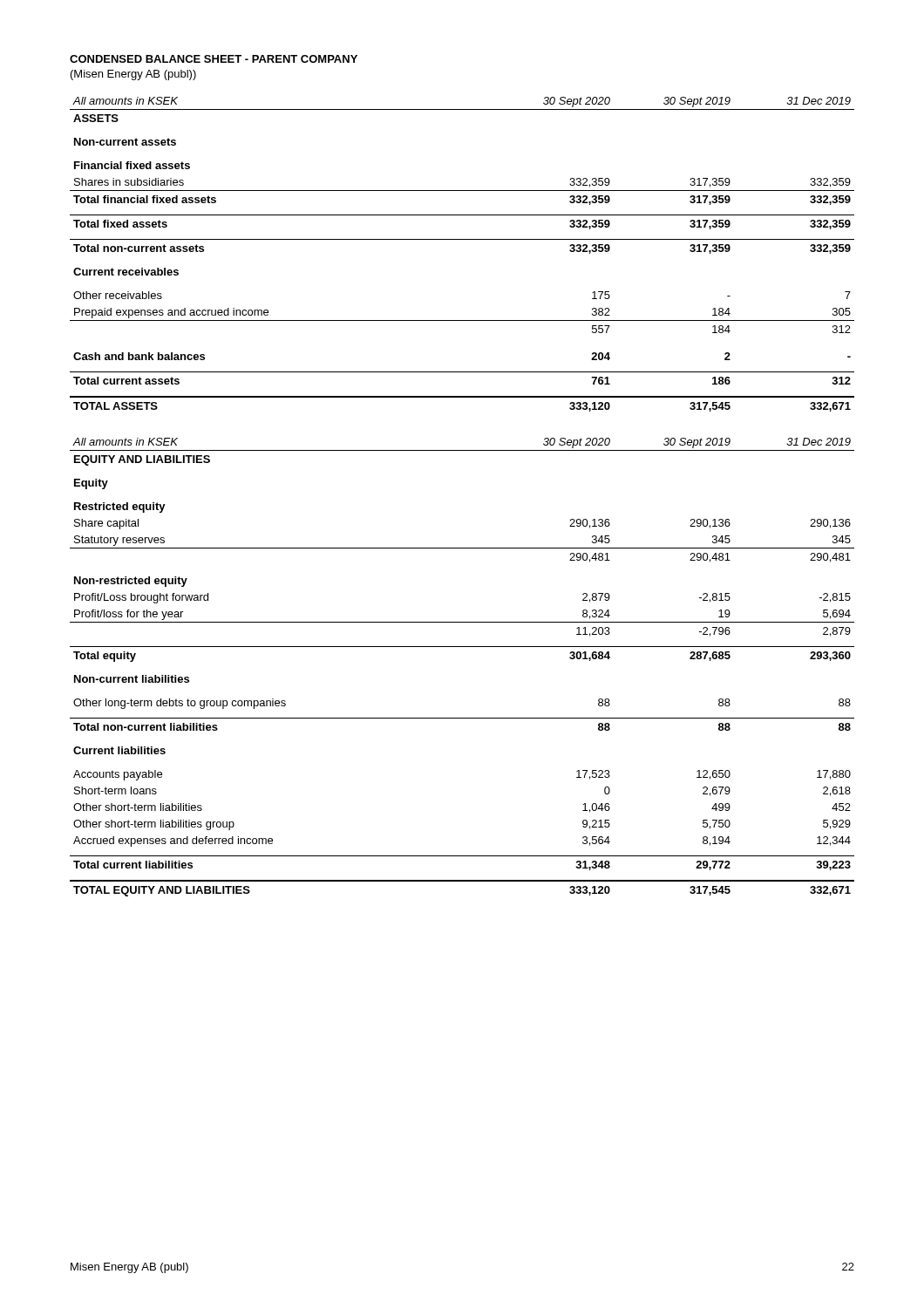Select the table that reads "Shares in subsidiaries"
This screenshot has height=1308, width=924.
[462, 253]
